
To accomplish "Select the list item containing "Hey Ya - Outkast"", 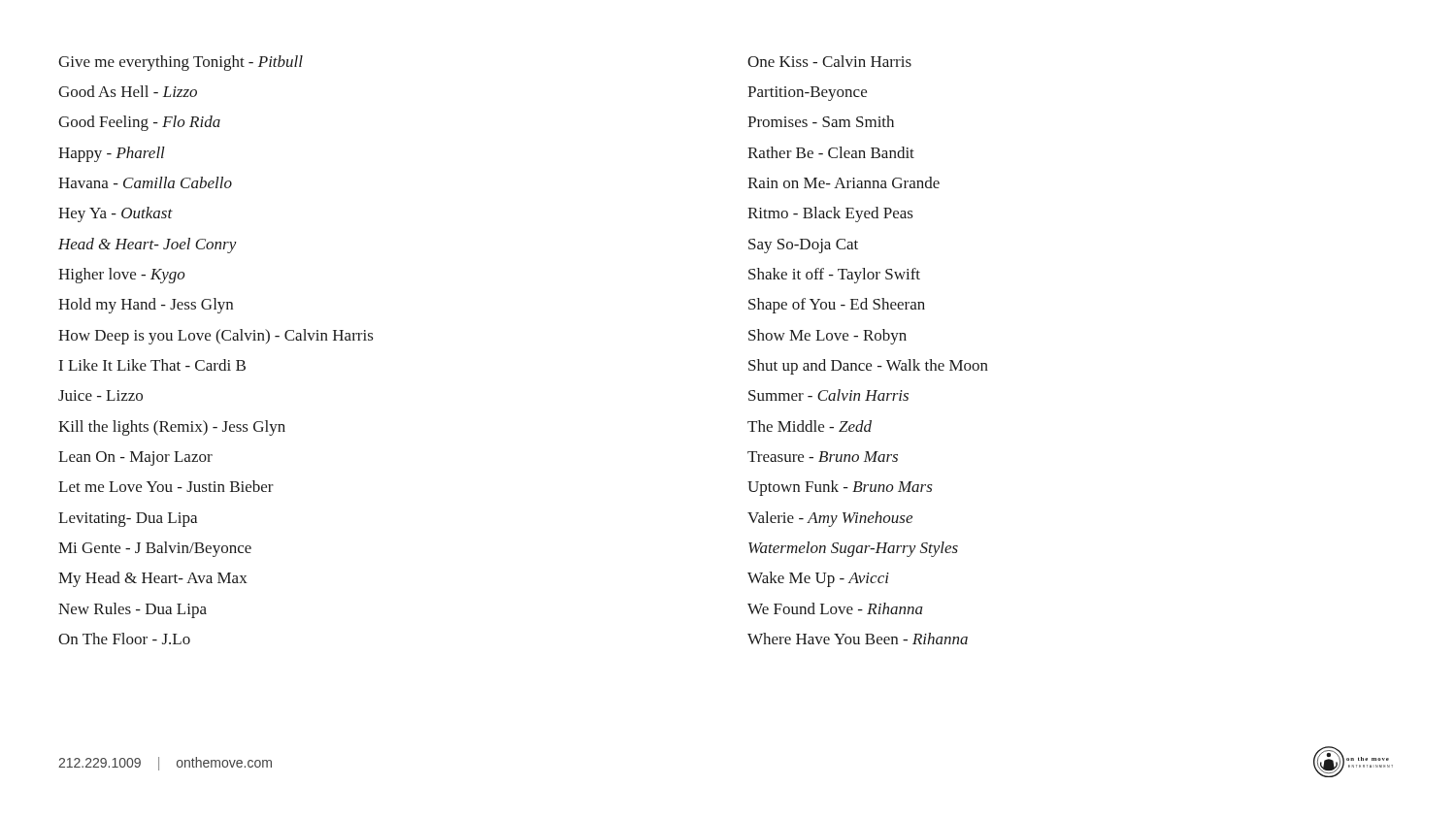I will [116, 214].
